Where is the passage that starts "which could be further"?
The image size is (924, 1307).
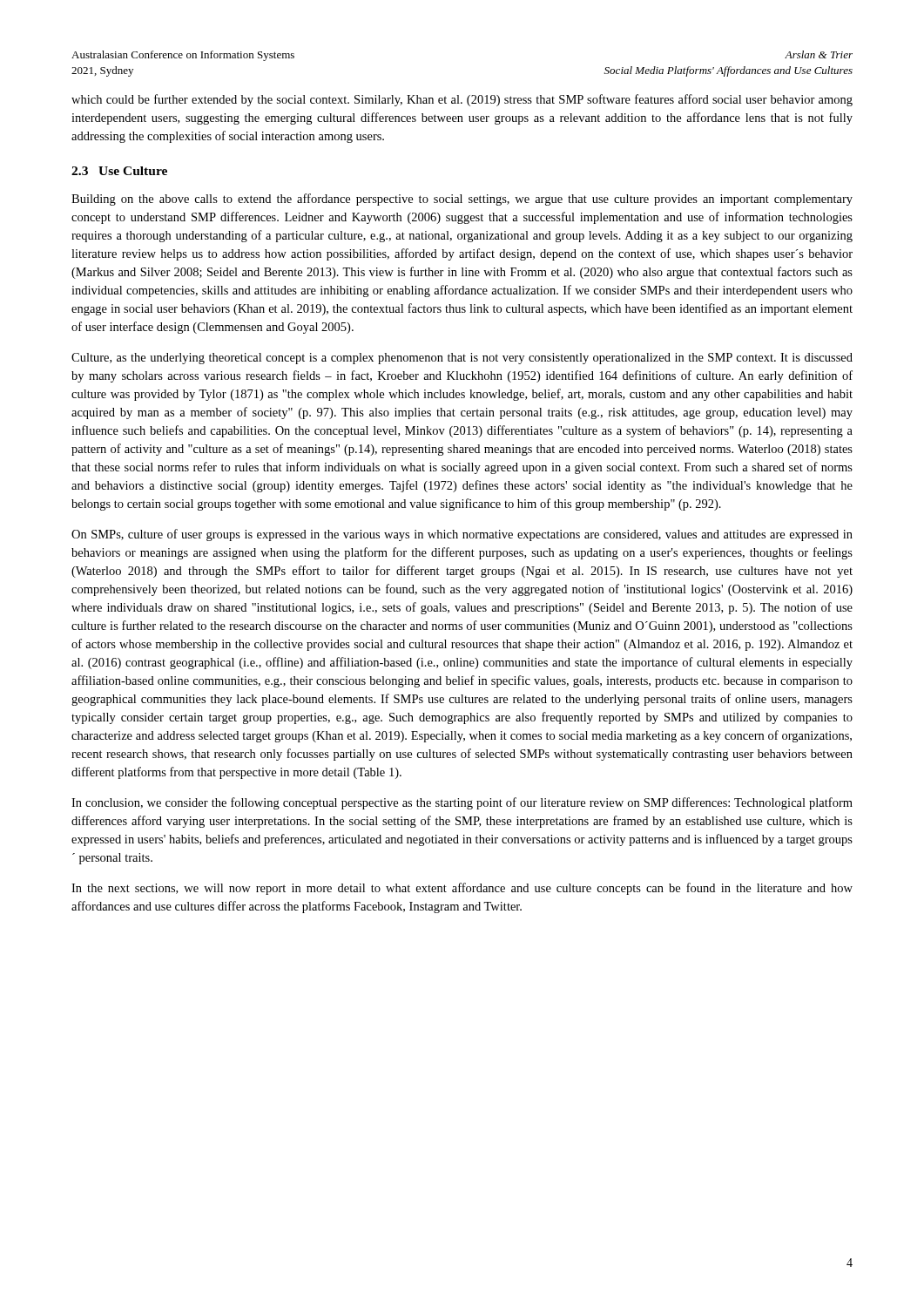[x=462, y=118]
